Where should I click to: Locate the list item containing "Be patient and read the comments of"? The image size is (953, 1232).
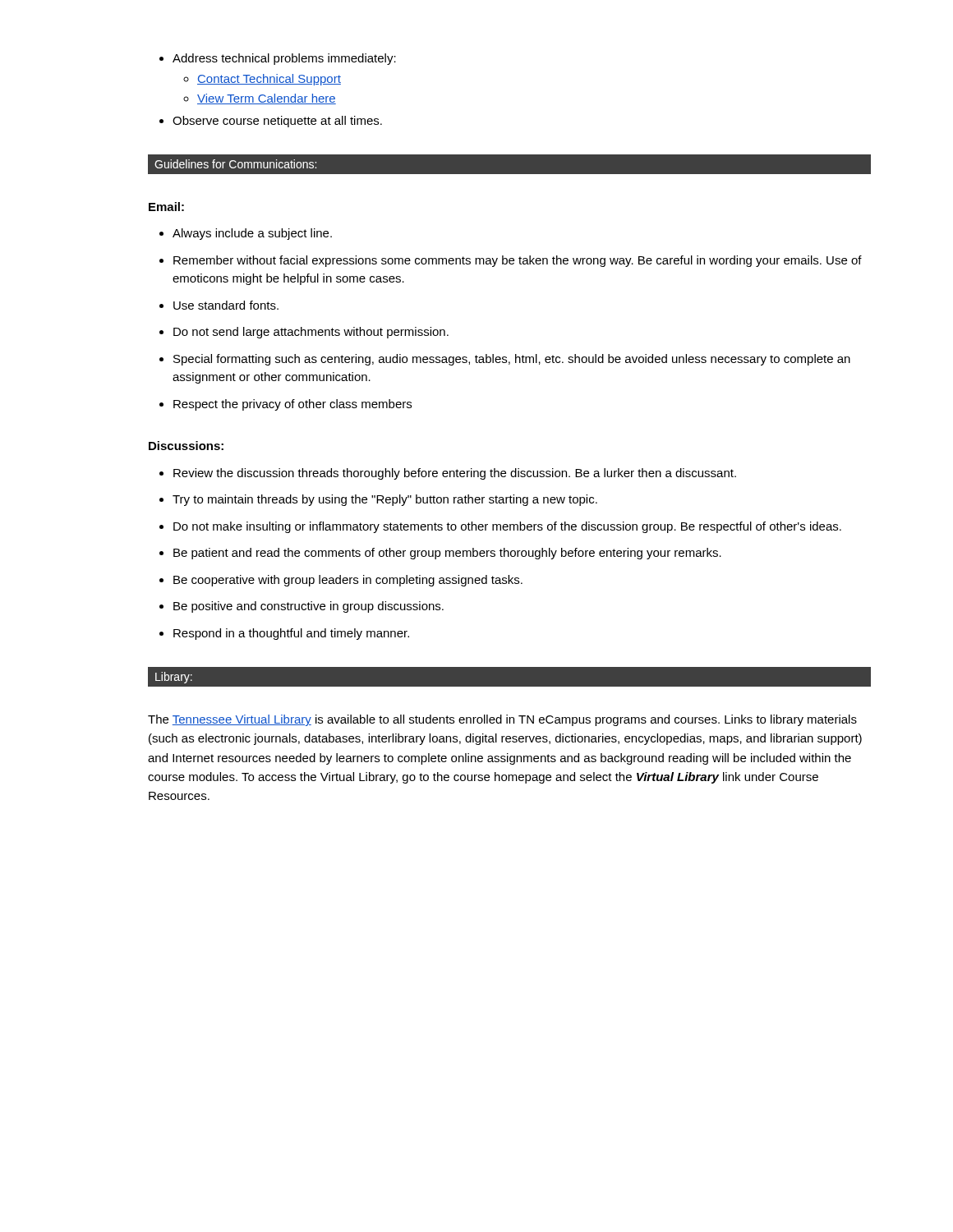(x=509, y=553)
